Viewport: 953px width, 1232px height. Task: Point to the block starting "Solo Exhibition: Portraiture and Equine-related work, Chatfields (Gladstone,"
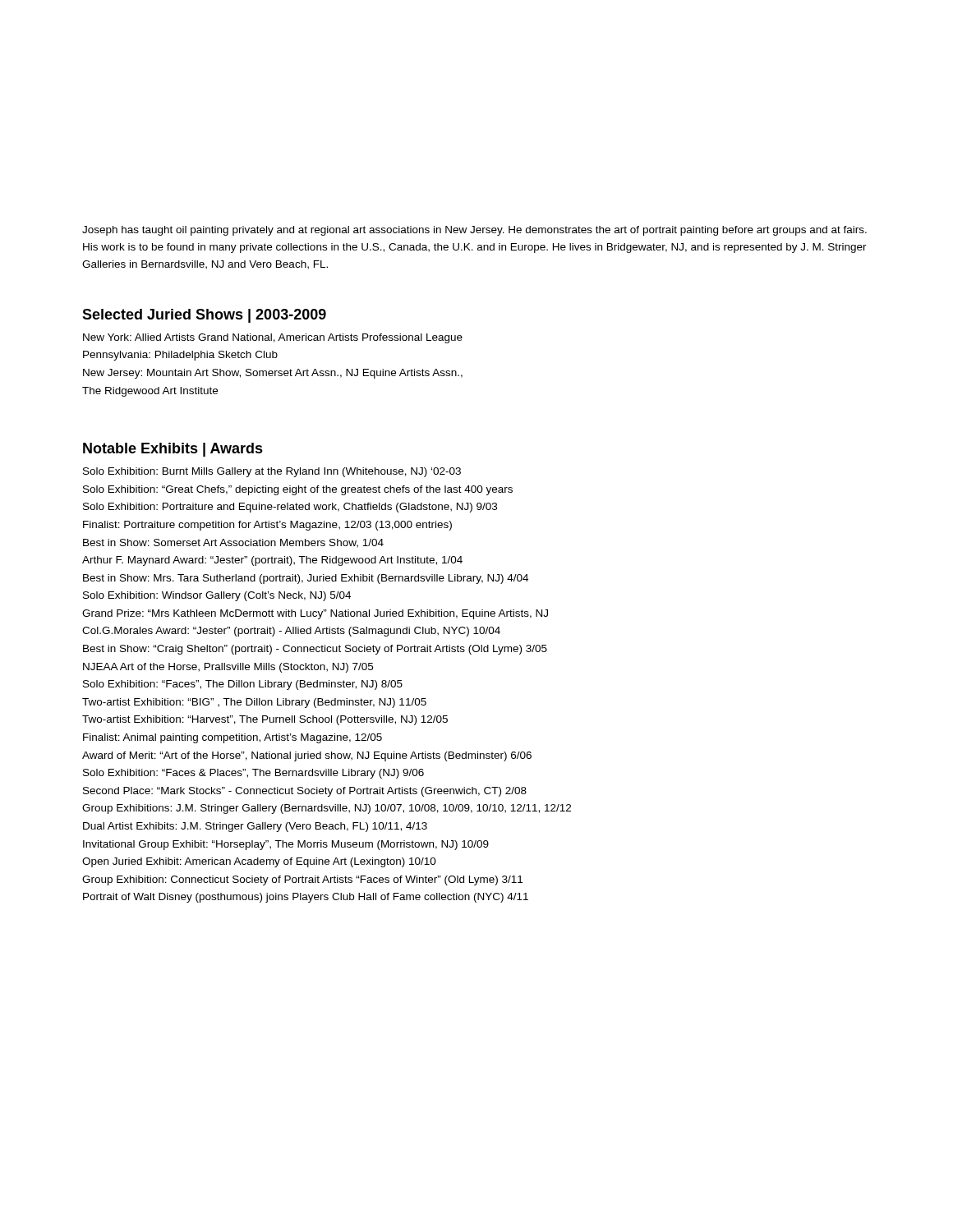[x=290, y=507]
